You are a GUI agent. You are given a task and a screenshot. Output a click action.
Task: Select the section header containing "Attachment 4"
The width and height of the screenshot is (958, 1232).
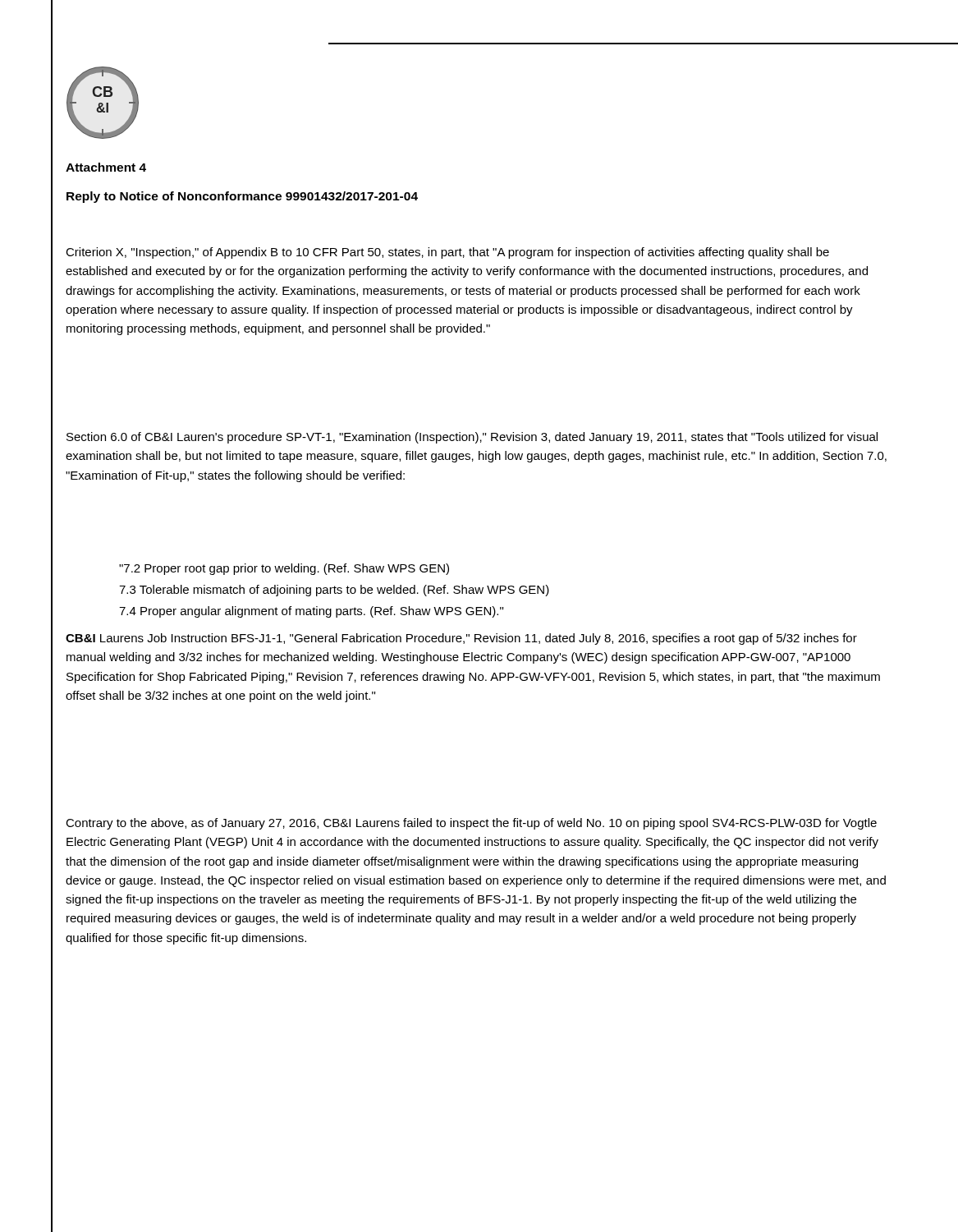coord(106,167)
